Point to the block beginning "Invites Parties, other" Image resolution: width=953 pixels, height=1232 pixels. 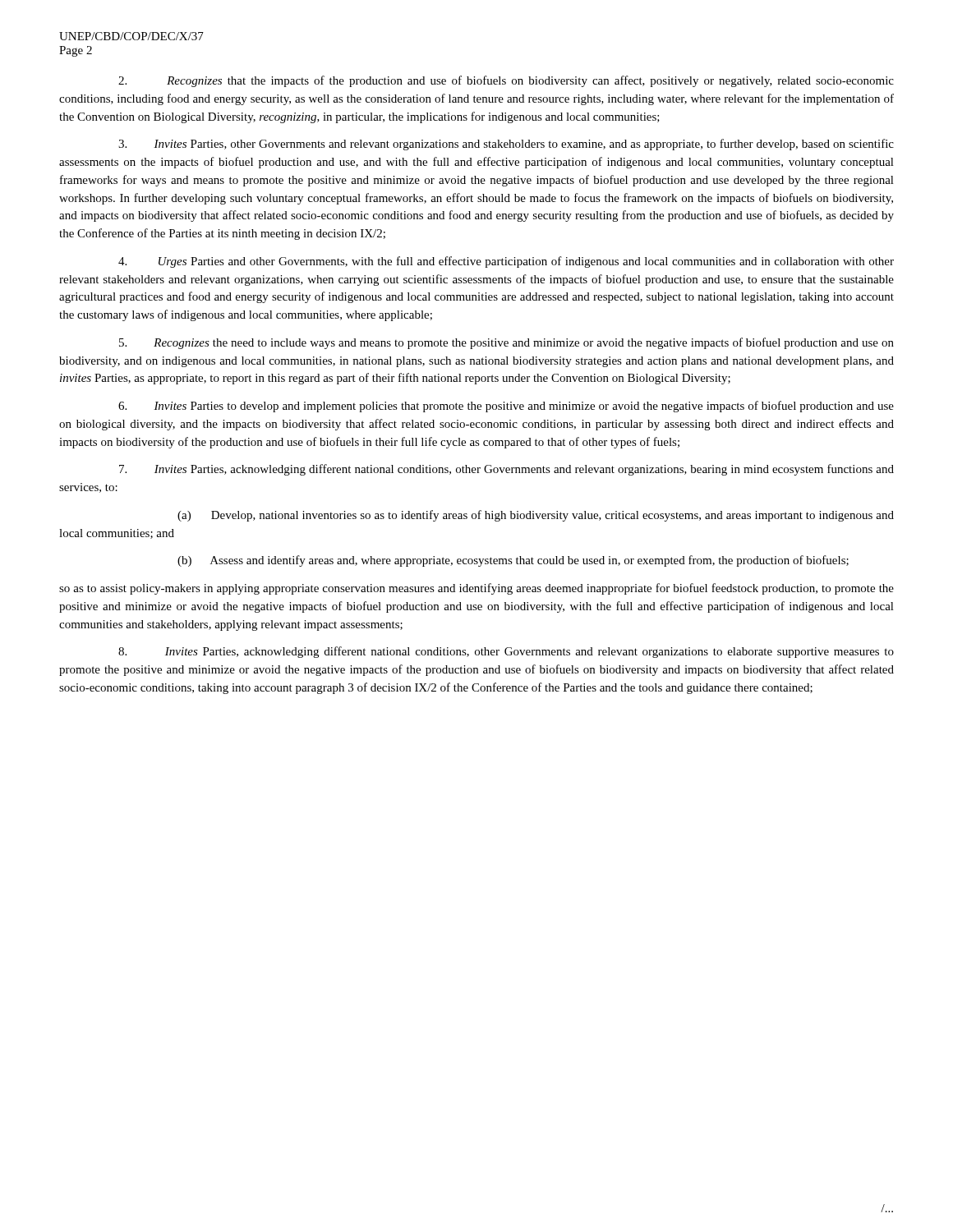(476, 189)
